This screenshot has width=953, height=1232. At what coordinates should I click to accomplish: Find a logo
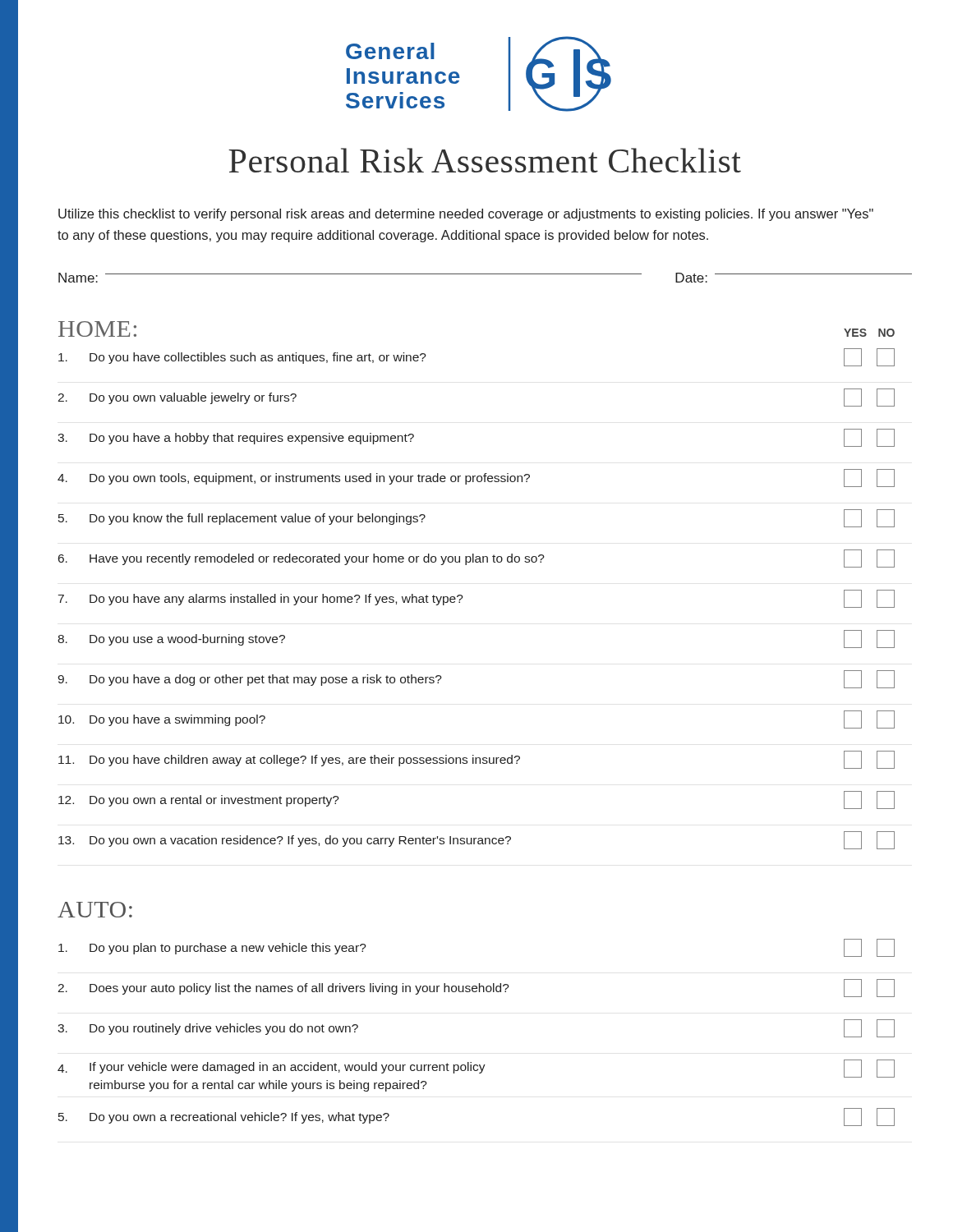pos(485,63)
